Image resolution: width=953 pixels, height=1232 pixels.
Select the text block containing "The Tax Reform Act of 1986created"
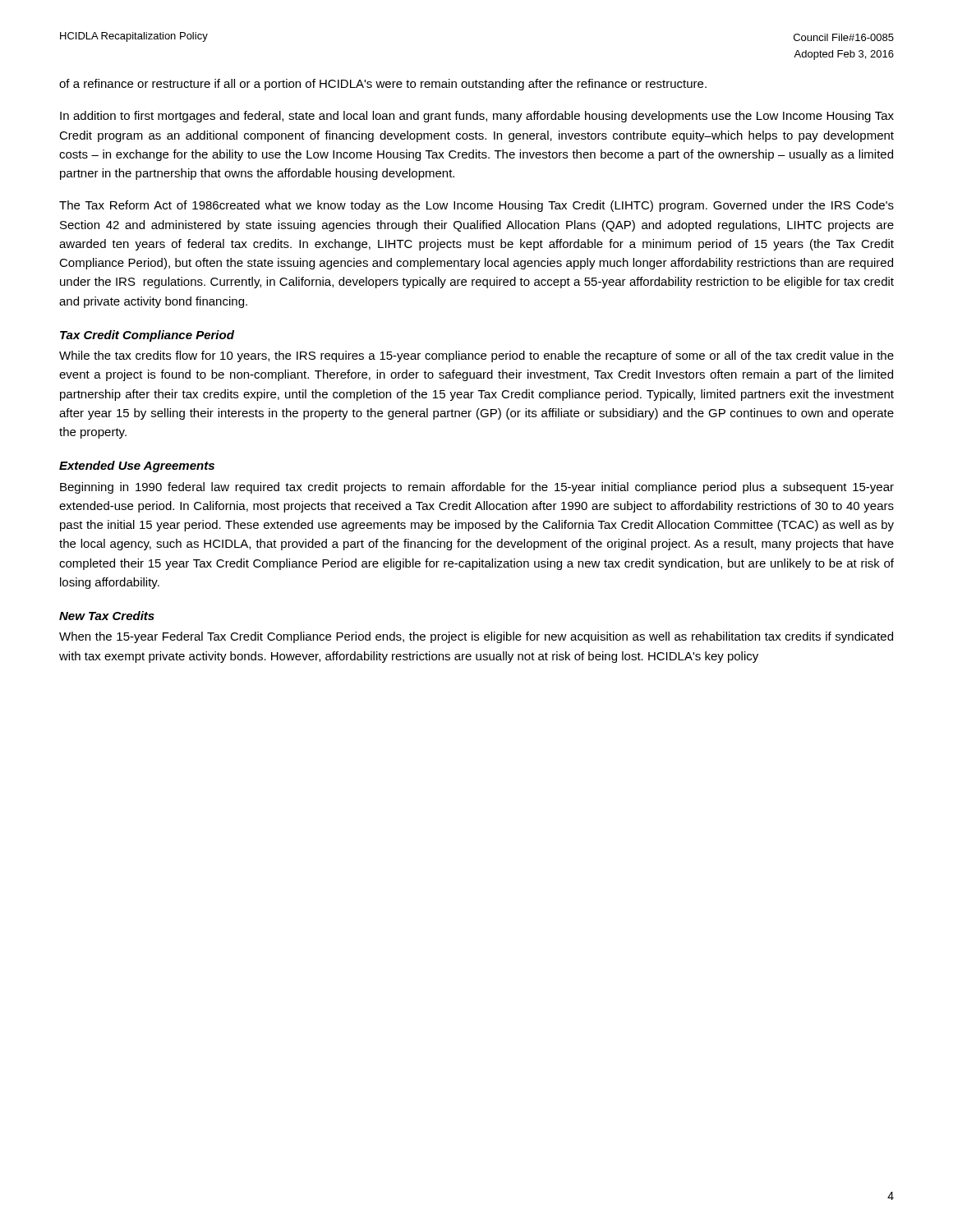click(476, 253)
